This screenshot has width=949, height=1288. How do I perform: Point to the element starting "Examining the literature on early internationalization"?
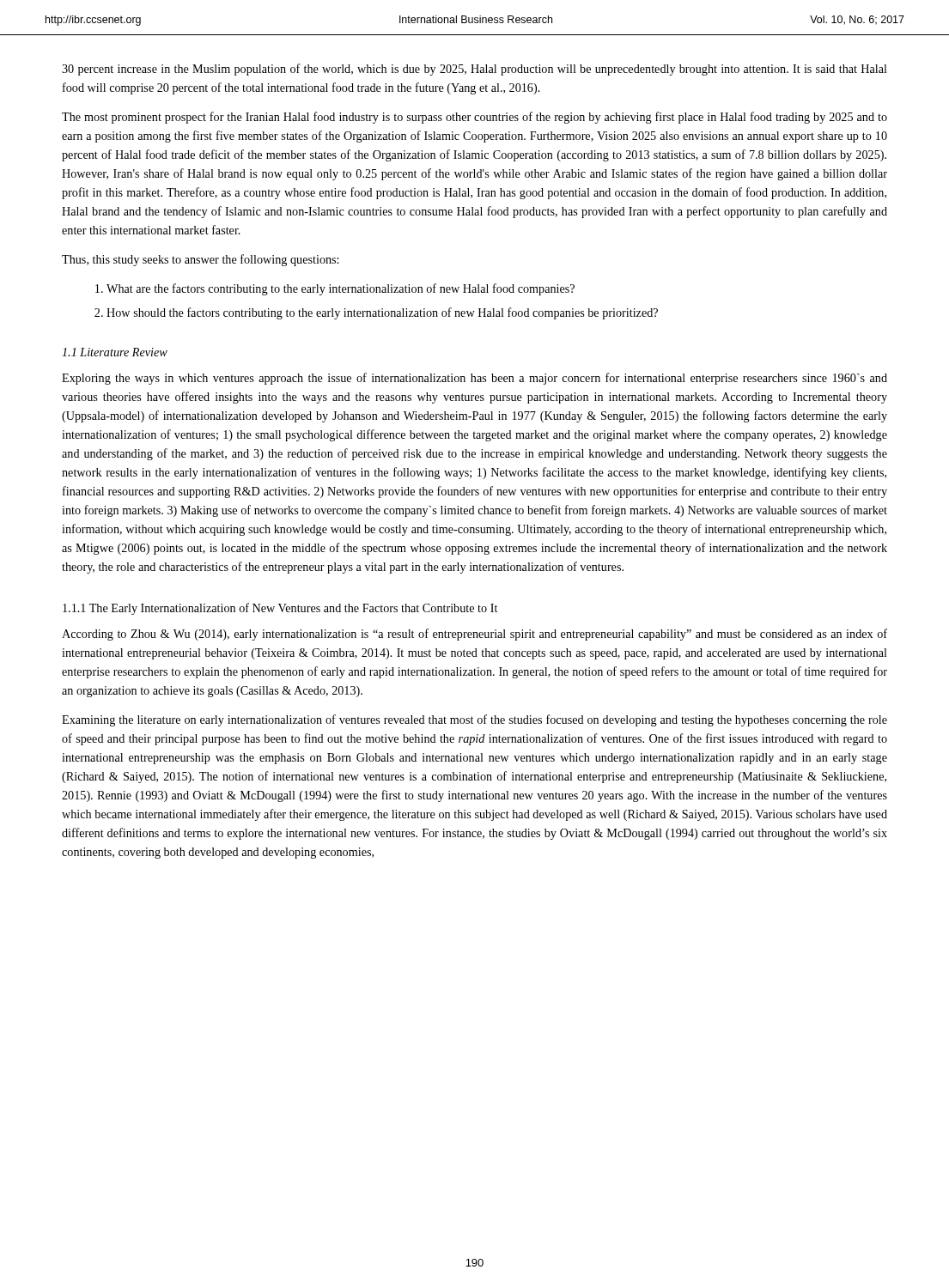[x=474, y=786]
